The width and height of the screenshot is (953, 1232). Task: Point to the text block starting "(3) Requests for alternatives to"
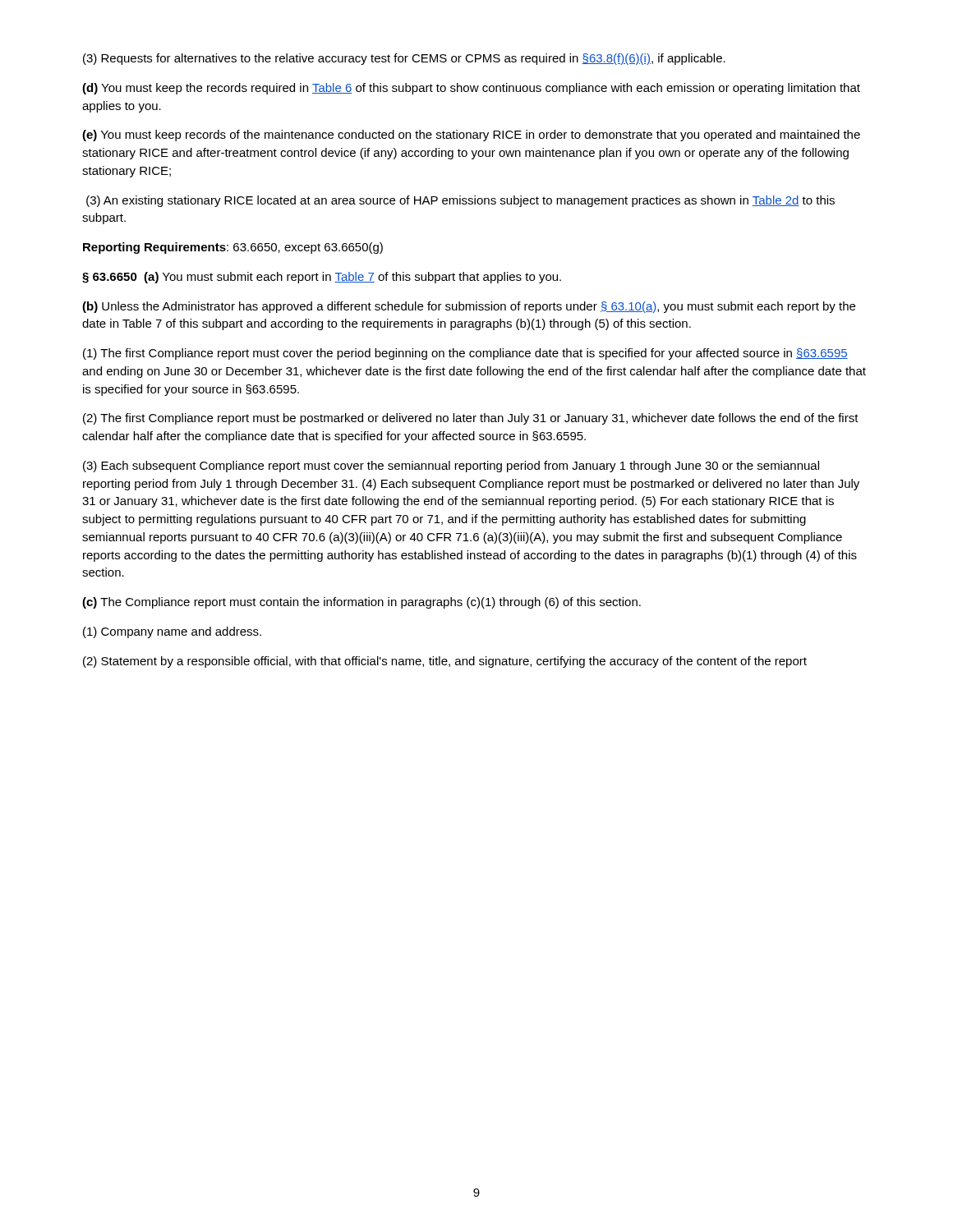click(404, 58)
